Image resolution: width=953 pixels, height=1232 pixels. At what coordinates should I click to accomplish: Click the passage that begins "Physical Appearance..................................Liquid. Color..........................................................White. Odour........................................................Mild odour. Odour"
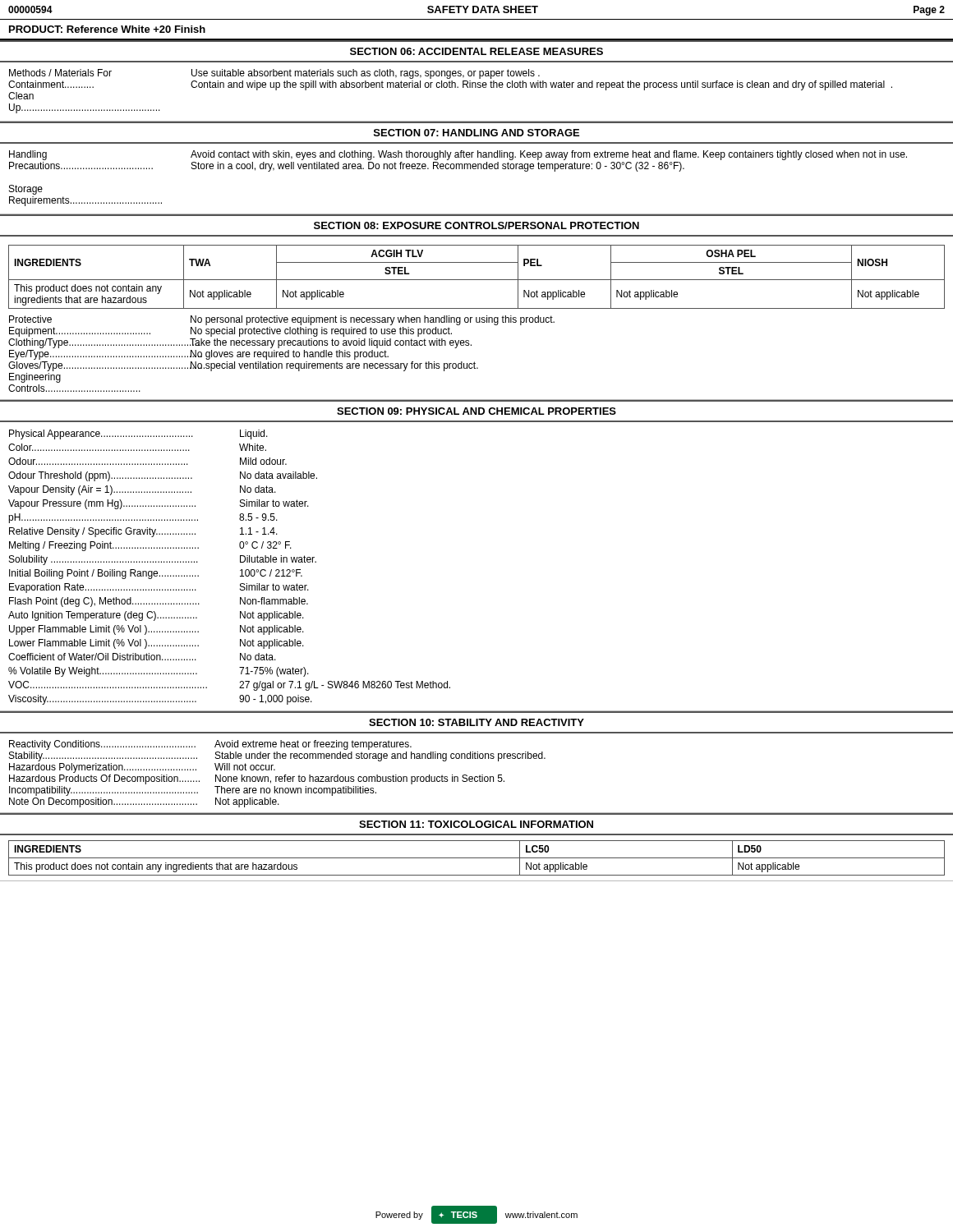click(x=138, y=434)
